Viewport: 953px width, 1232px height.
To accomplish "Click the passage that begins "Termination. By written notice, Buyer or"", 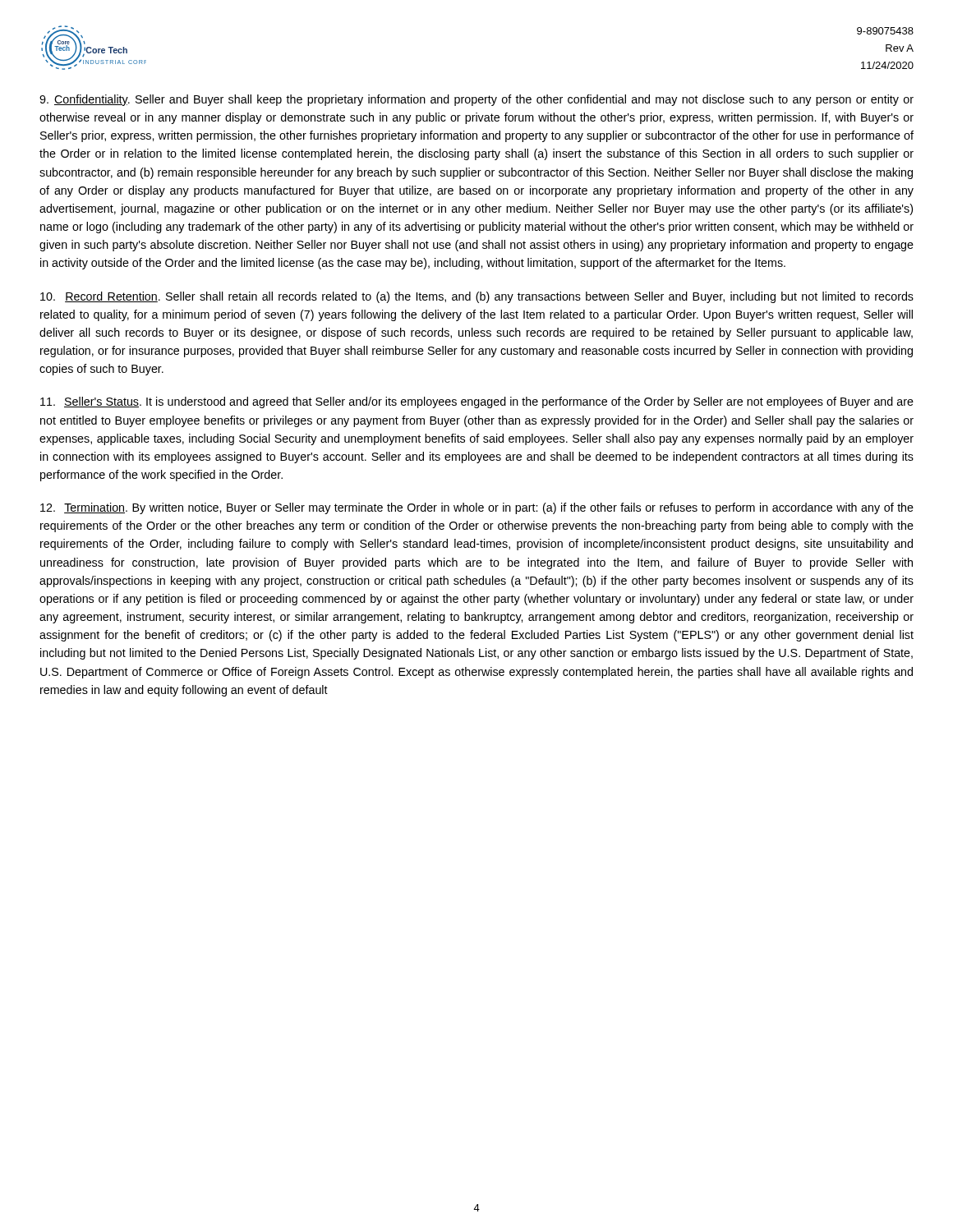I will coord(476,599).
